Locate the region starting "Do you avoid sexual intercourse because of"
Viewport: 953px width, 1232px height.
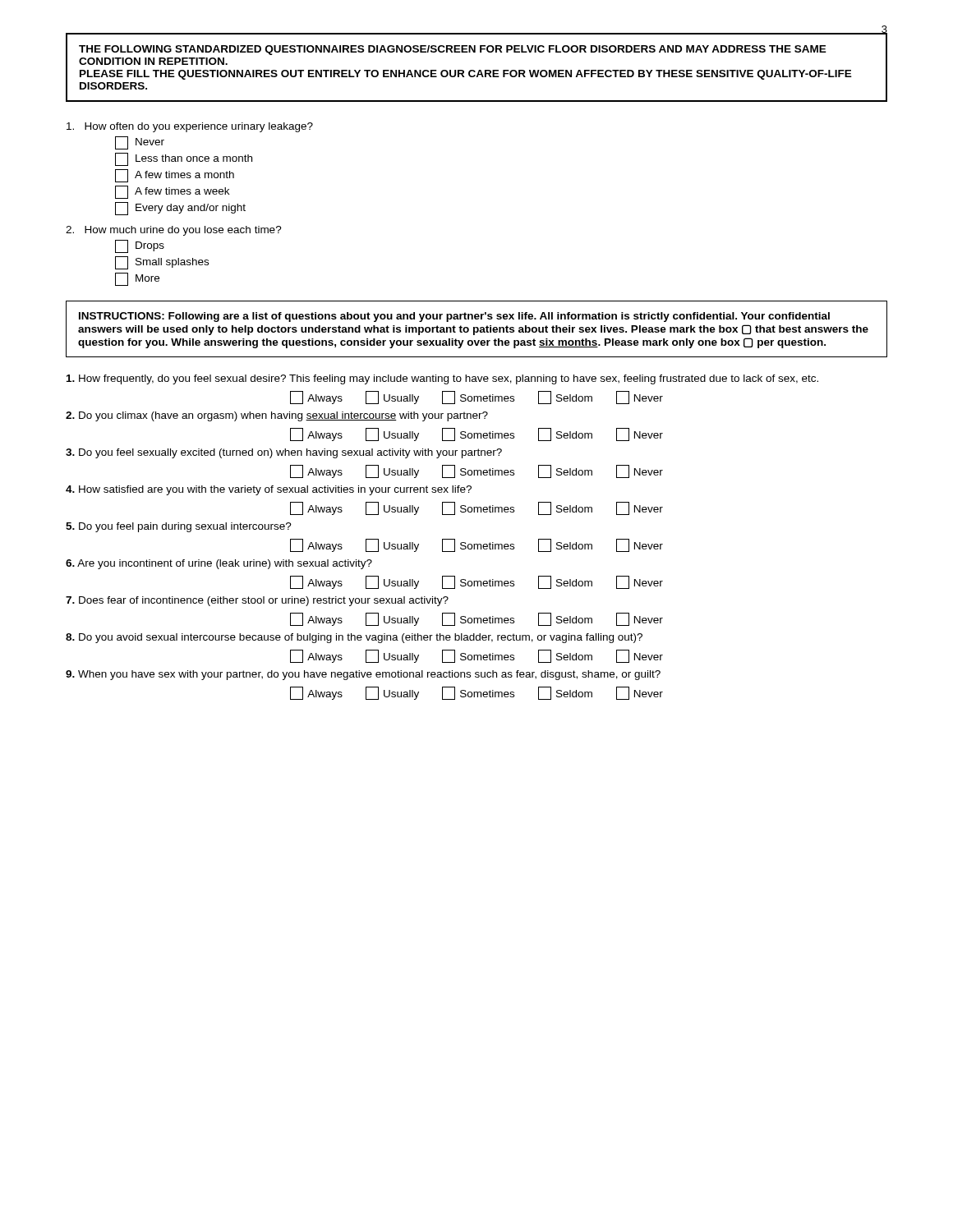tap(476, 647)
